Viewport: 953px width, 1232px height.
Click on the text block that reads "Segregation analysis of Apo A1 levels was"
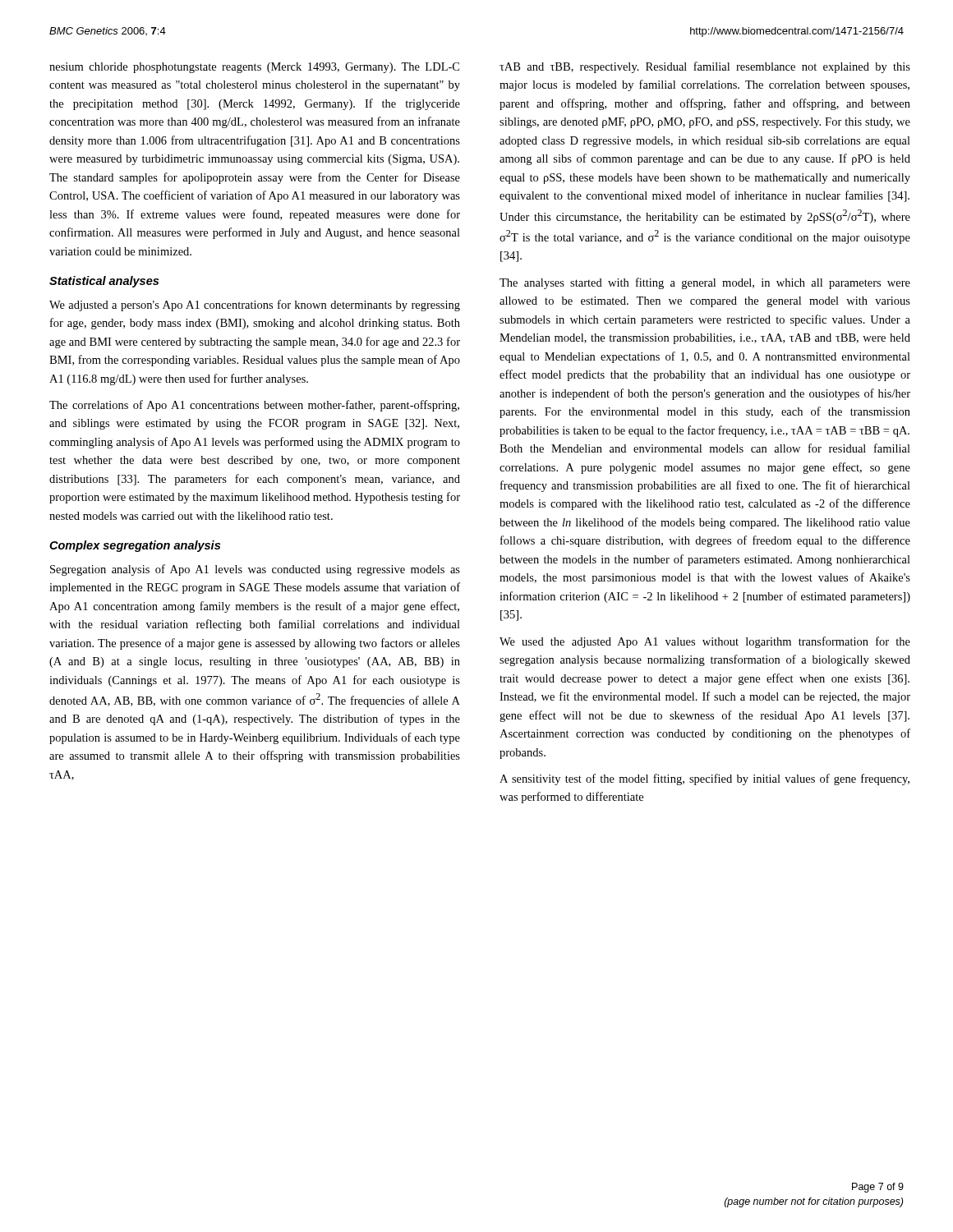pos(255,672)
